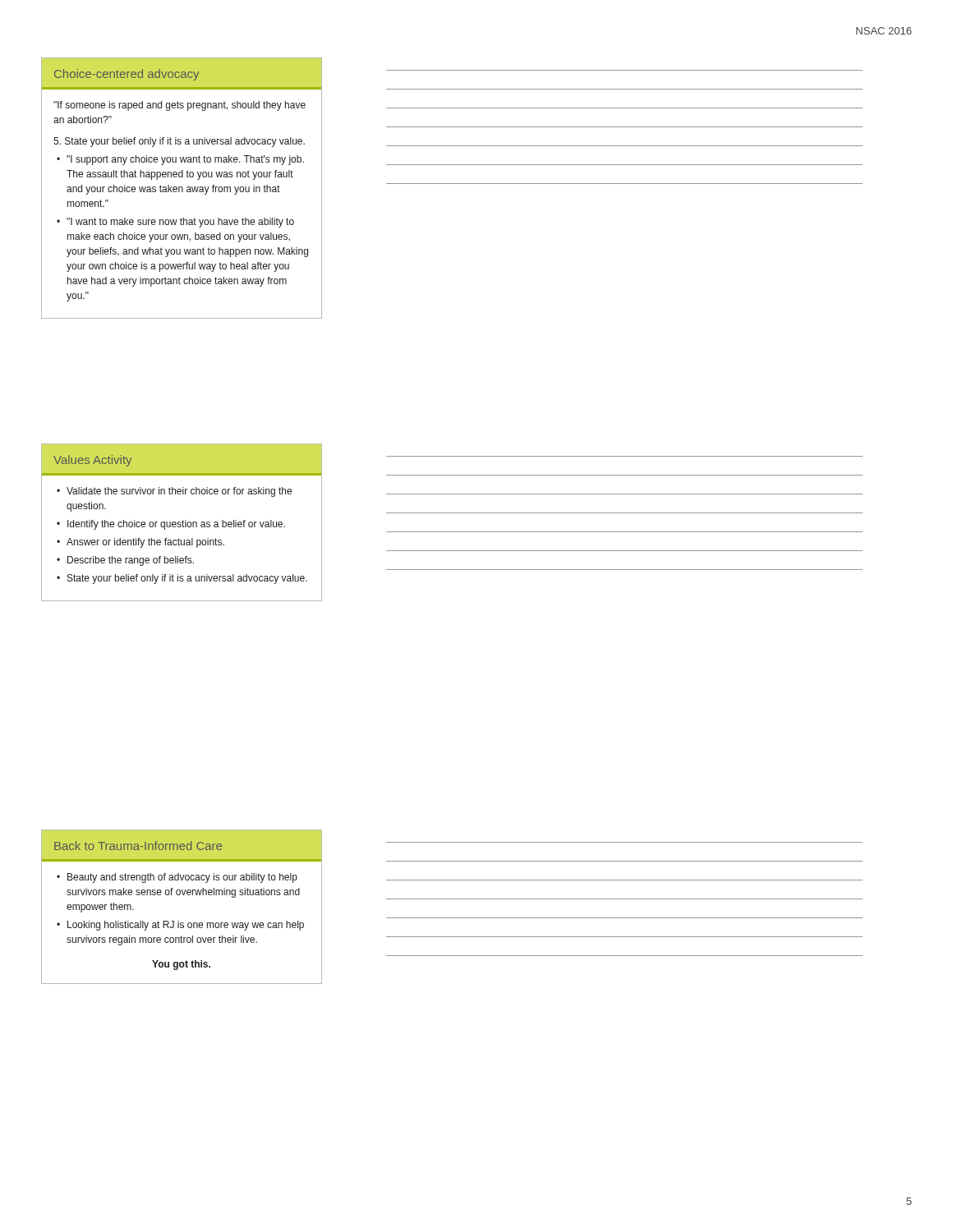Image resolution: width=953 pixels, height=1232 pixels.
Task: Find the region starting ""I want to make sure now that"
Action: point(188,259)
